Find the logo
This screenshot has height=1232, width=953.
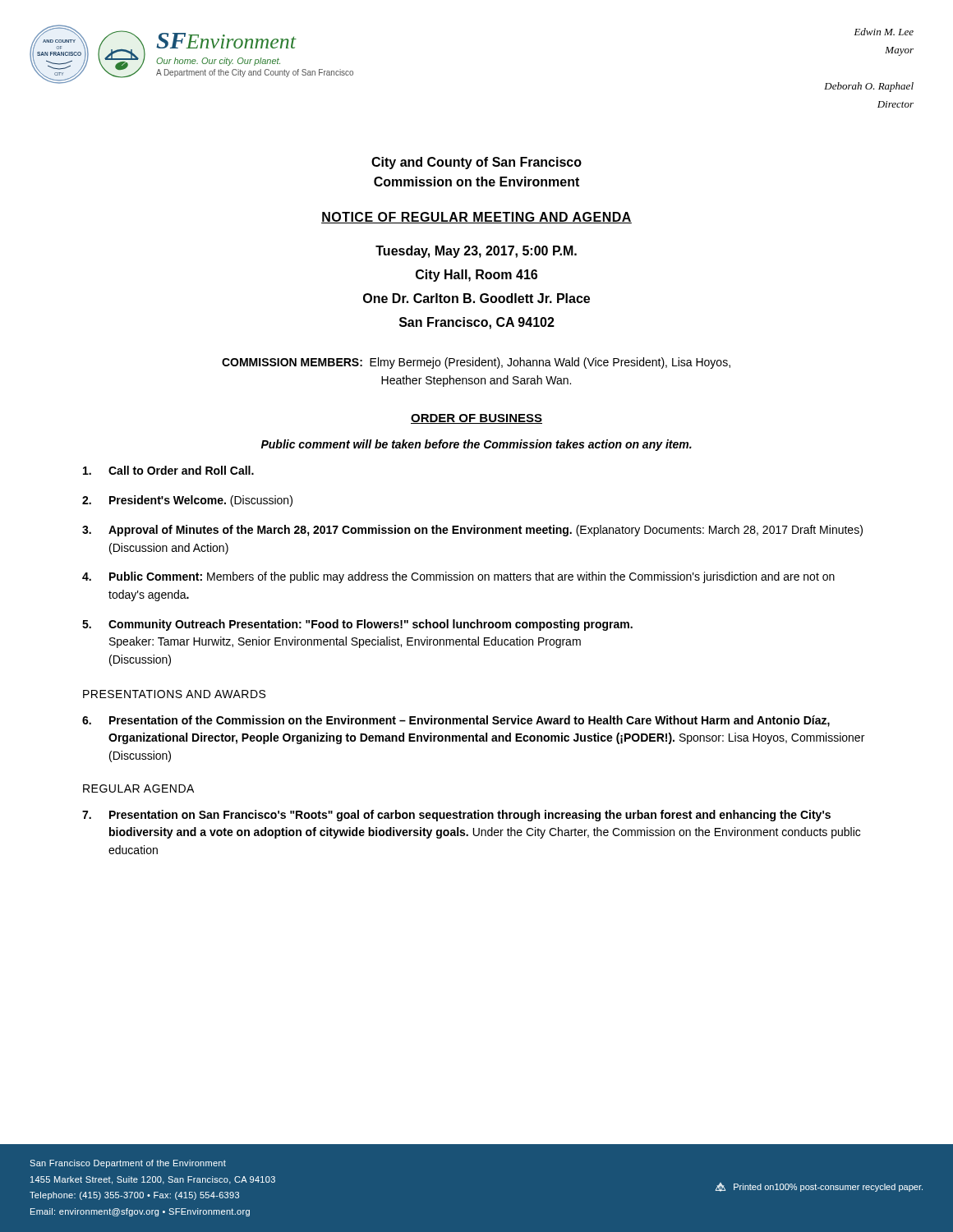pos(192,53)
